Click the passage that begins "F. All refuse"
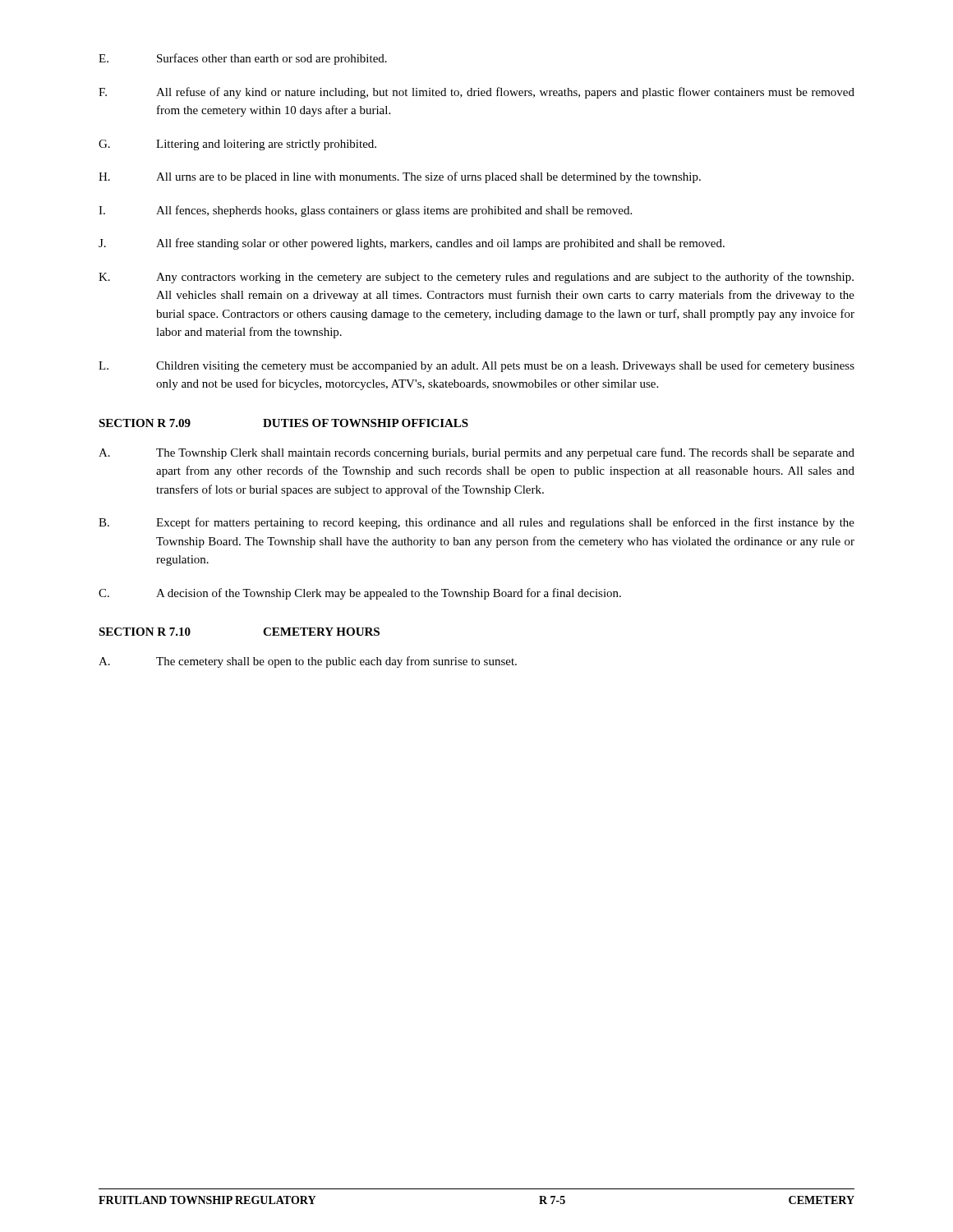The width and height of the screenshot is (953, 1232). [476, 101]
